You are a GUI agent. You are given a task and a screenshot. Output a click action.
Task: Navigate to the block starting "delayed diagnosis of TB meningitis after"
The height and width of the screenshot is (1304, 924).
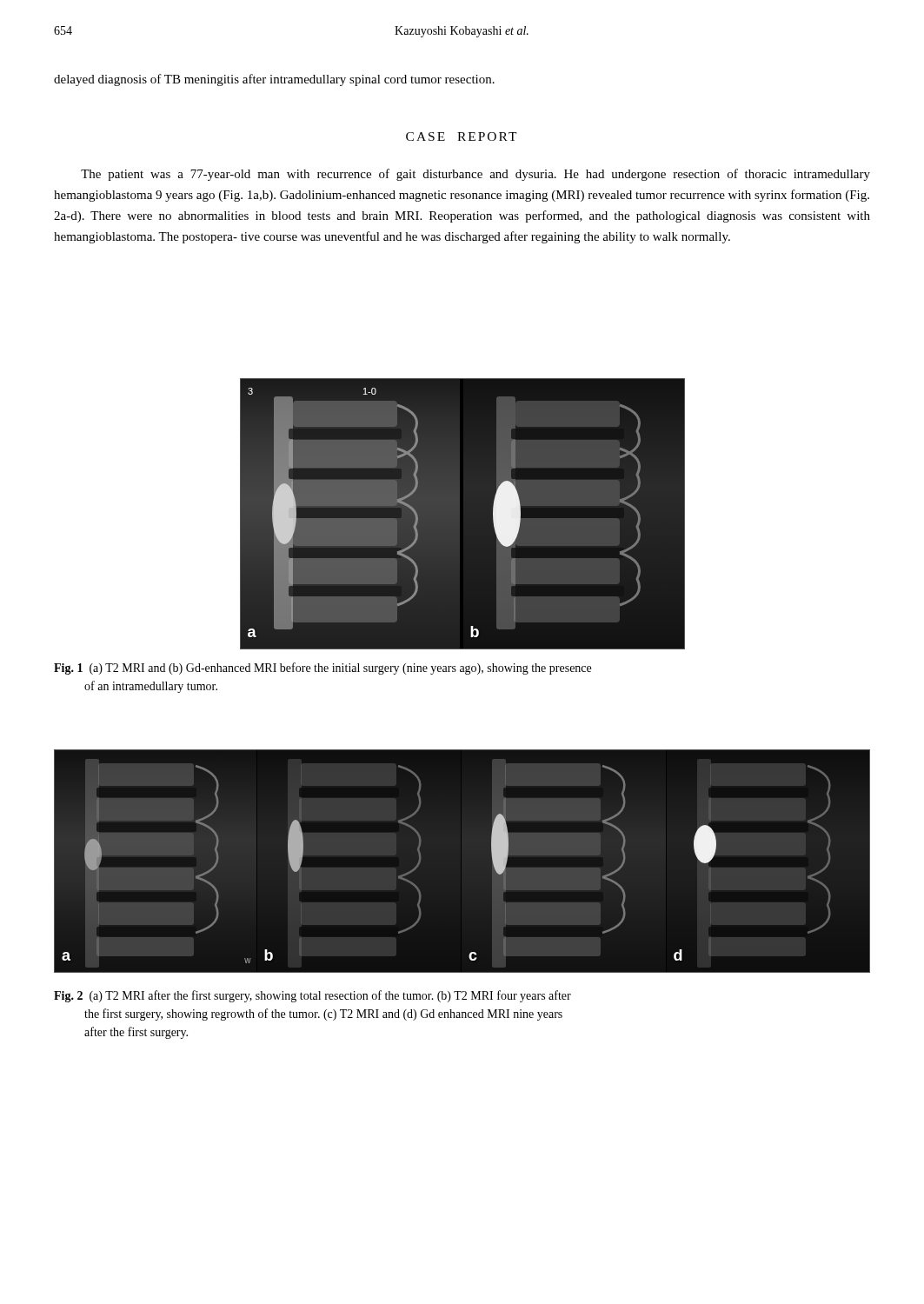pyautogui.click(x=274, y=79)
